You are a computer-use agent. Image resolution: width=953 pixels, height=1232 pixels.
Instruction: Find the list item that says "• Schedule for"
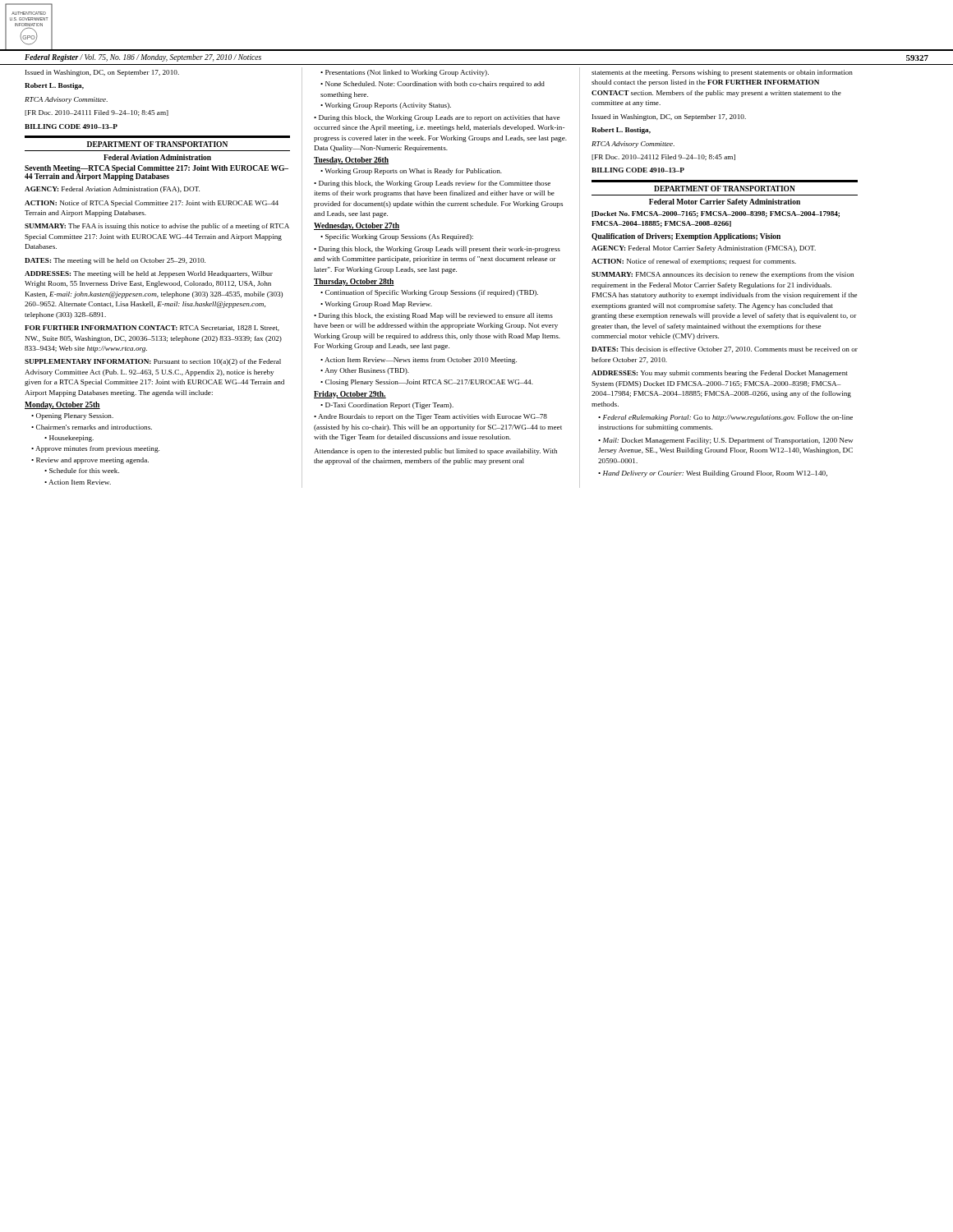[x=82, y=471]
